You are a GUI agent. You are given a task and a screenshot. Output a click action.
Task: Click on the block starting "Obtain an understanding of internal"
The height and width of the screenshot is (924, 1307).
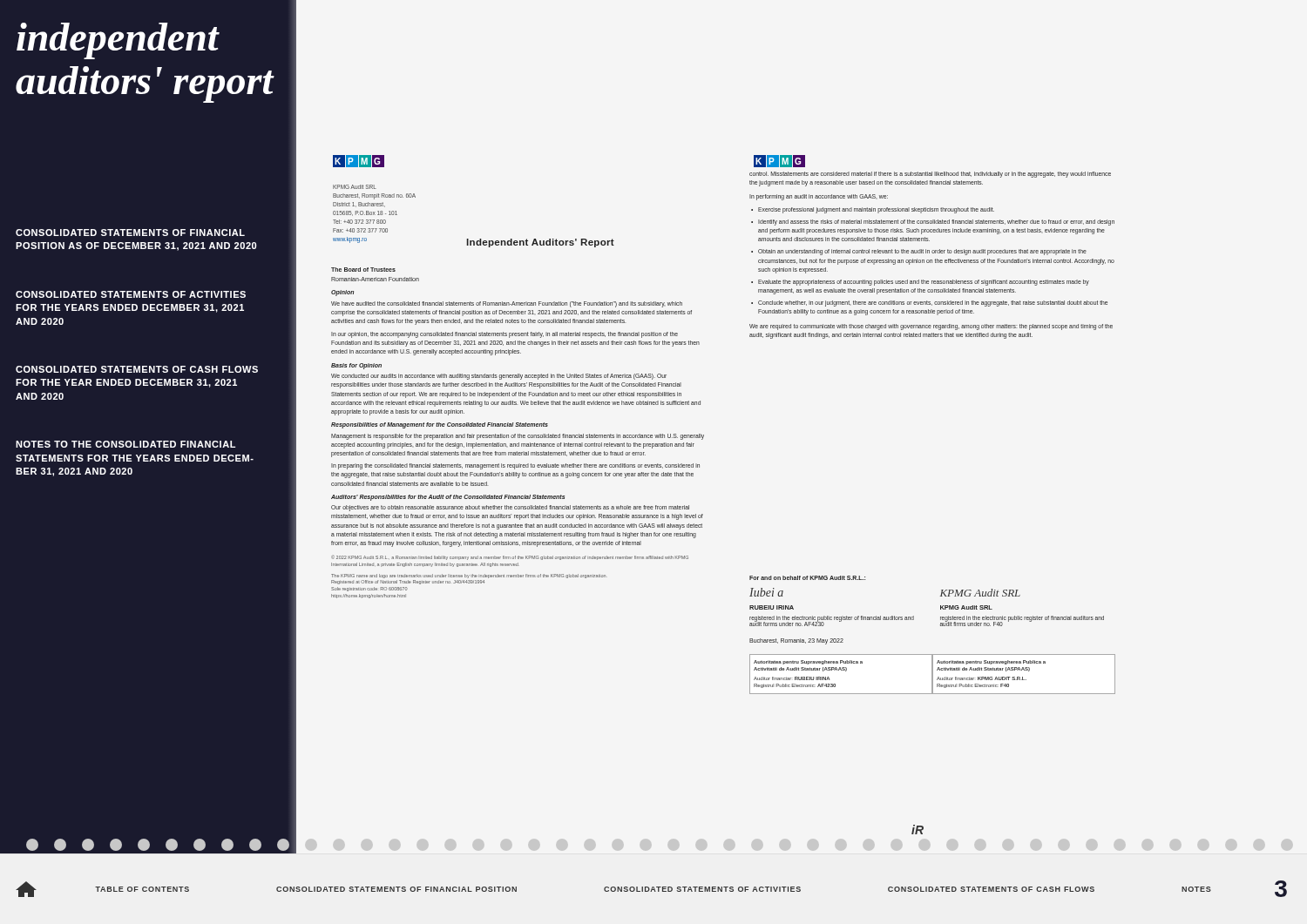936,260
